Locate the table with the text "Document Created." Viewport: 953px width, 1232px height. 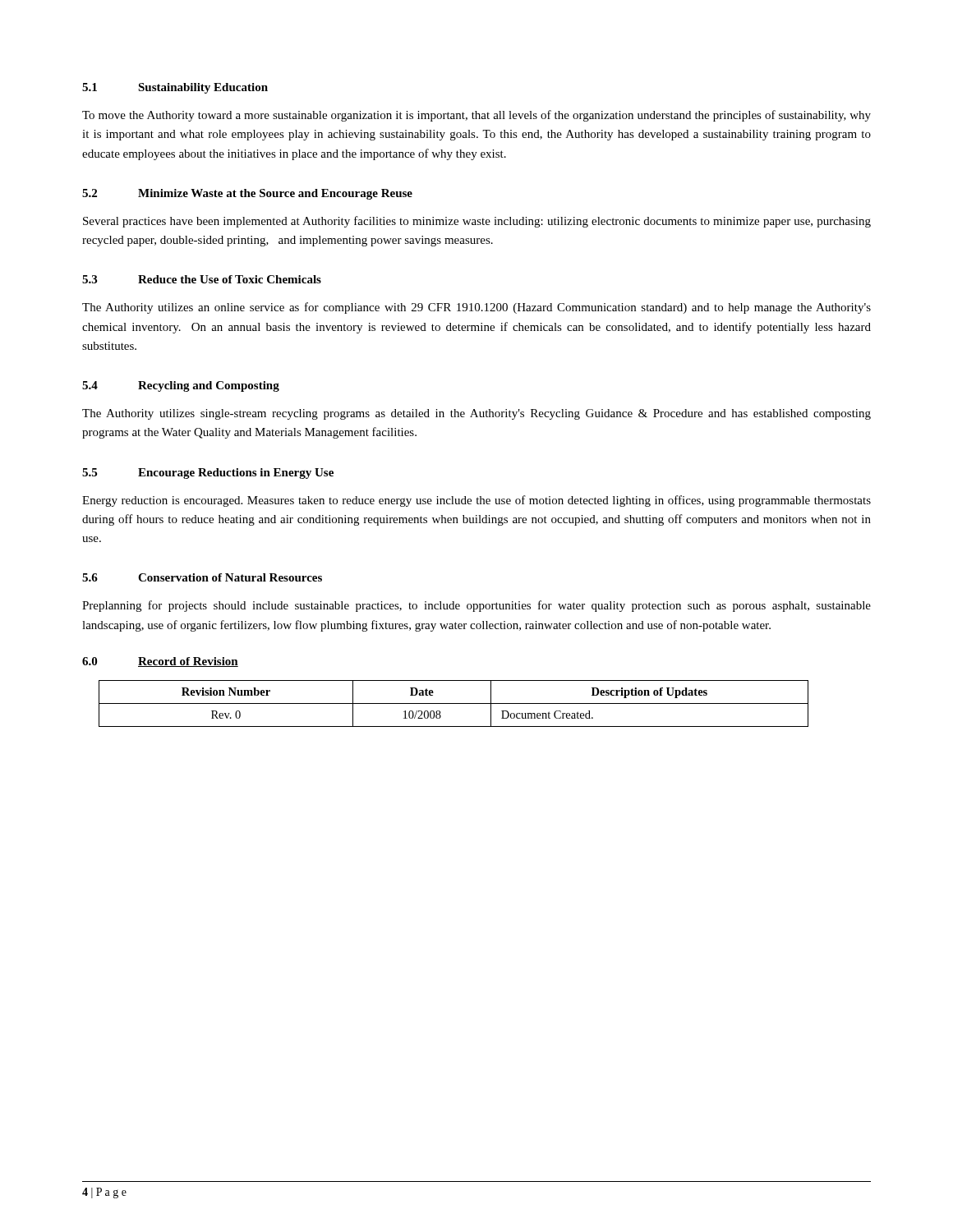click(476, 703)
